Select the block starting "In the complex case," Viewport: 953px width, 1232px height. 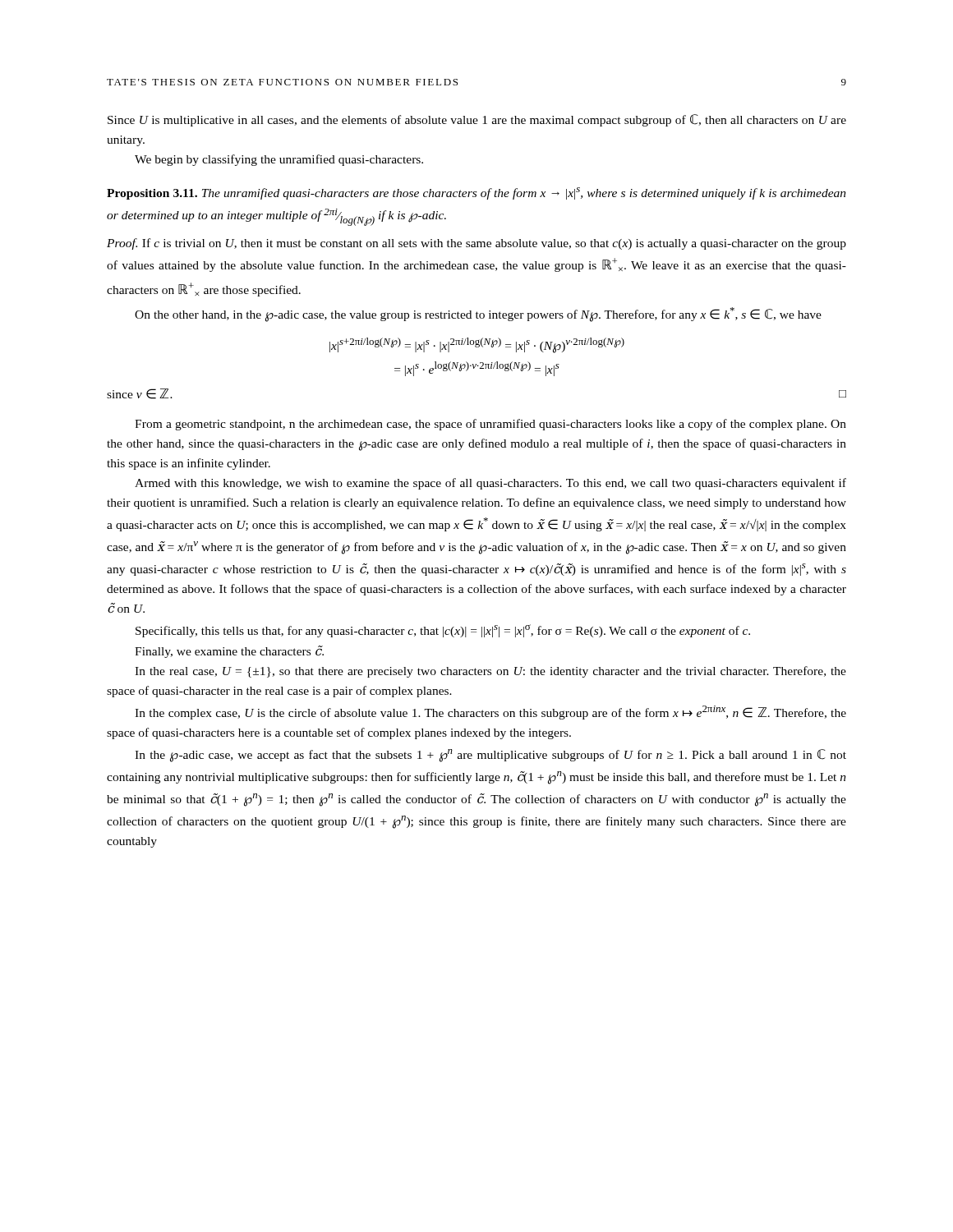click(x=476, y=721)
